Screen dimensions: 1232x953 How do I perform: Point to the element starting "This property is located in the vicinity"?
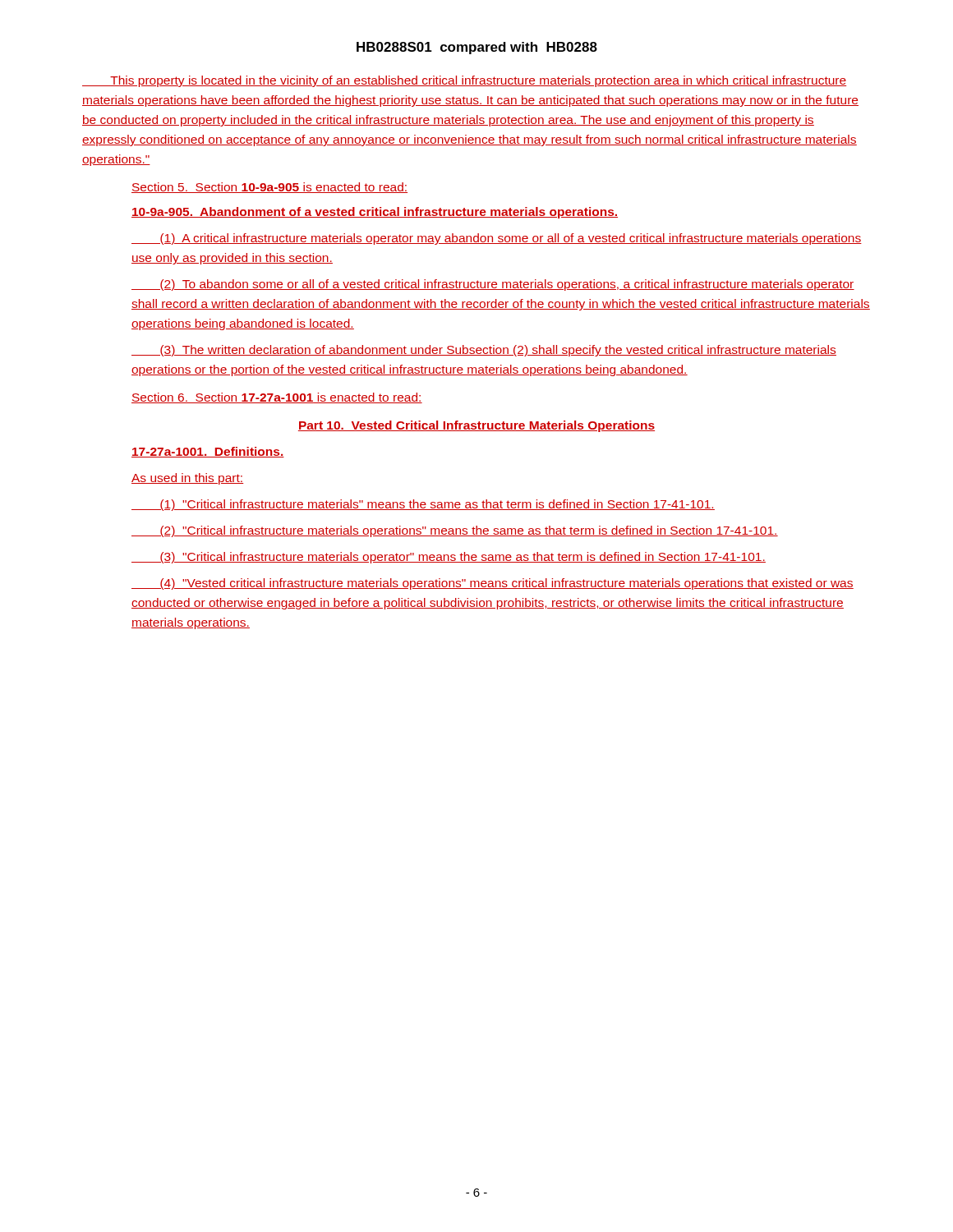coord(470,120)
